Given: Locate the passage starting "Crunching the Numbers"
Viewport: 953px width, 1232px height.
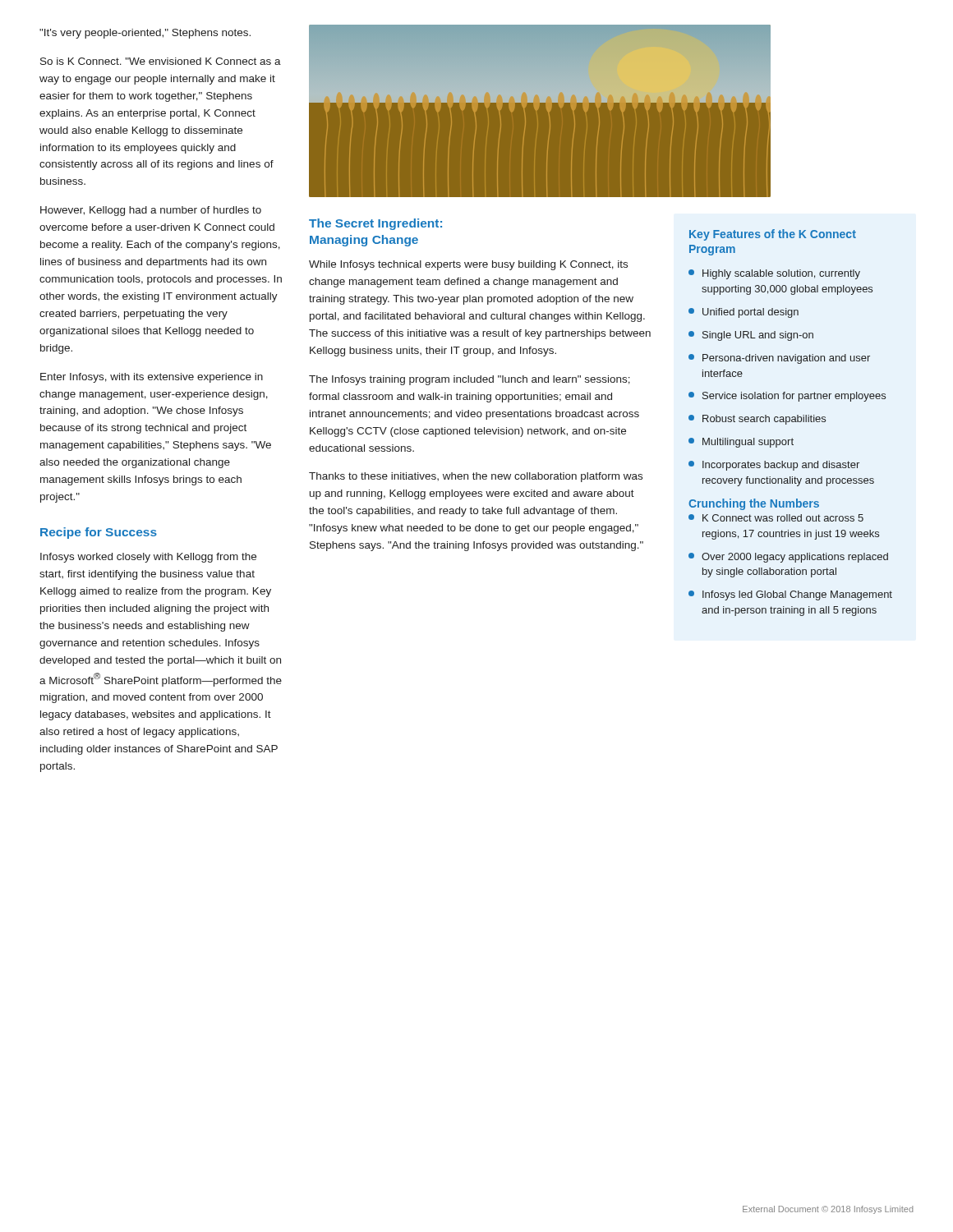Looking at the screenshot, I should click(x=754, y=503).
